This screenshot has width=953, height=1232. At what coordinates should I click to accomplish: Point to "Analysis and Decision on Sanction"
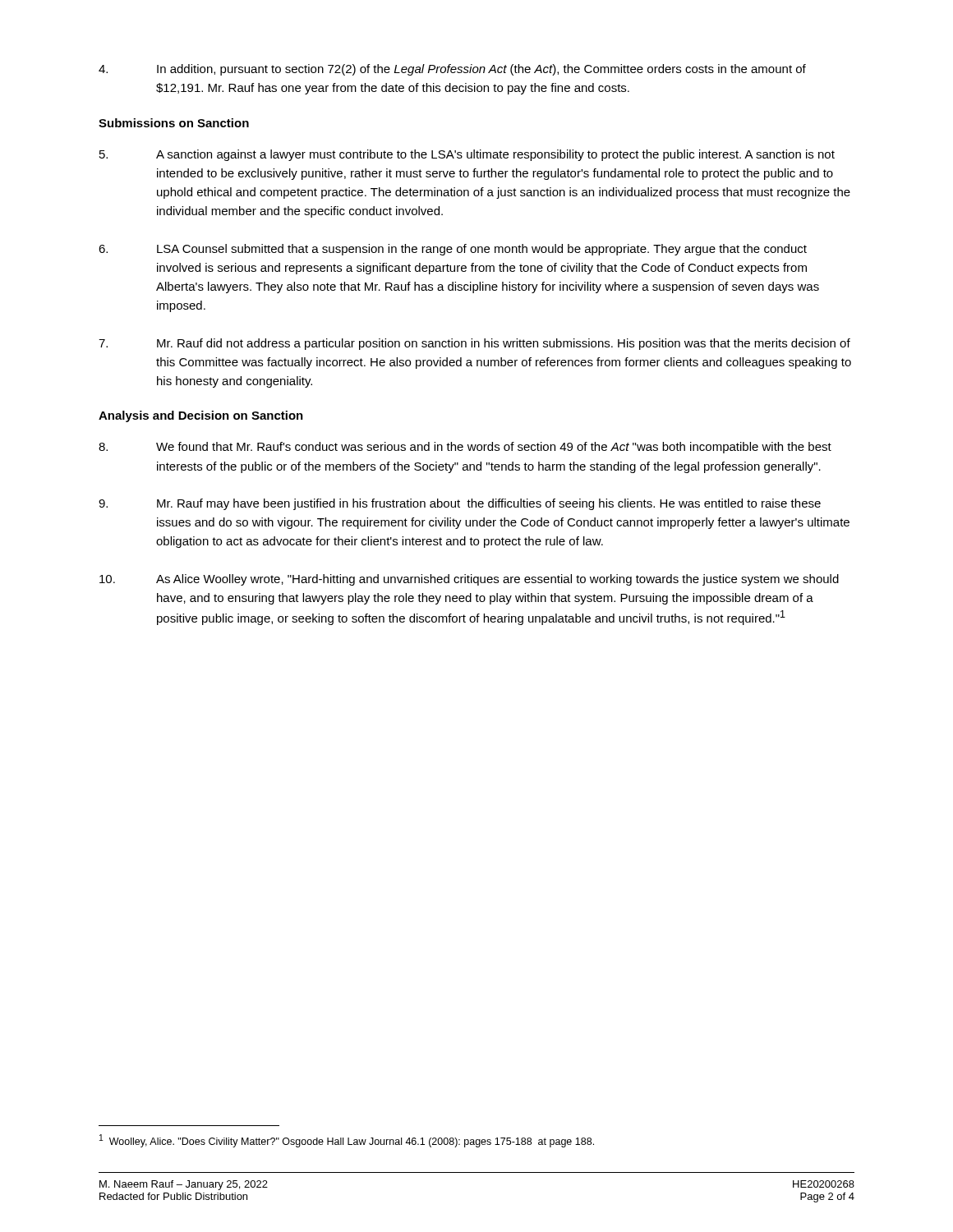click(x=201, y=415)
